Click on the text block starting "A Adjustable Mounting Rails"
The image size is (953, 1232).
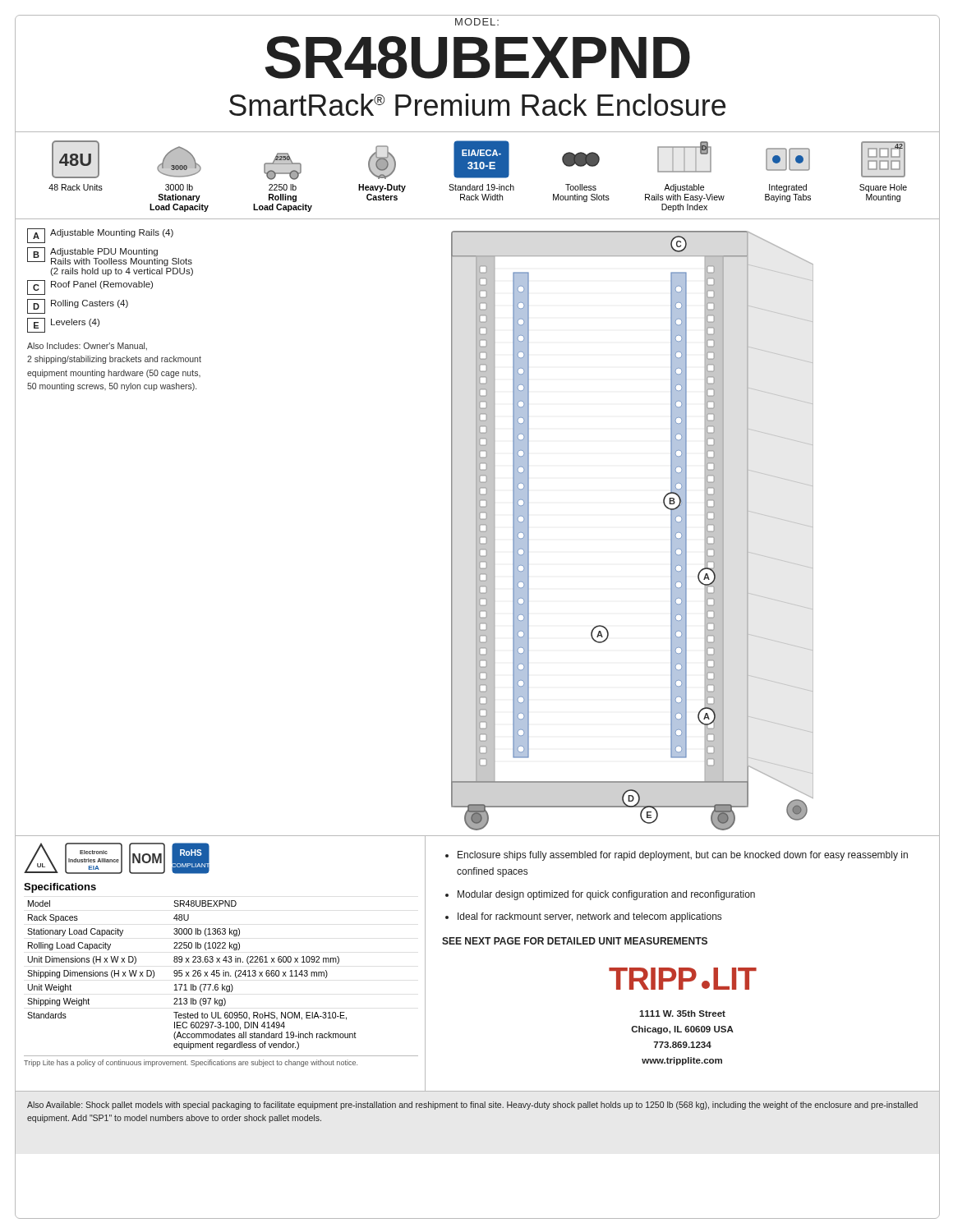(x=100, y=235)
